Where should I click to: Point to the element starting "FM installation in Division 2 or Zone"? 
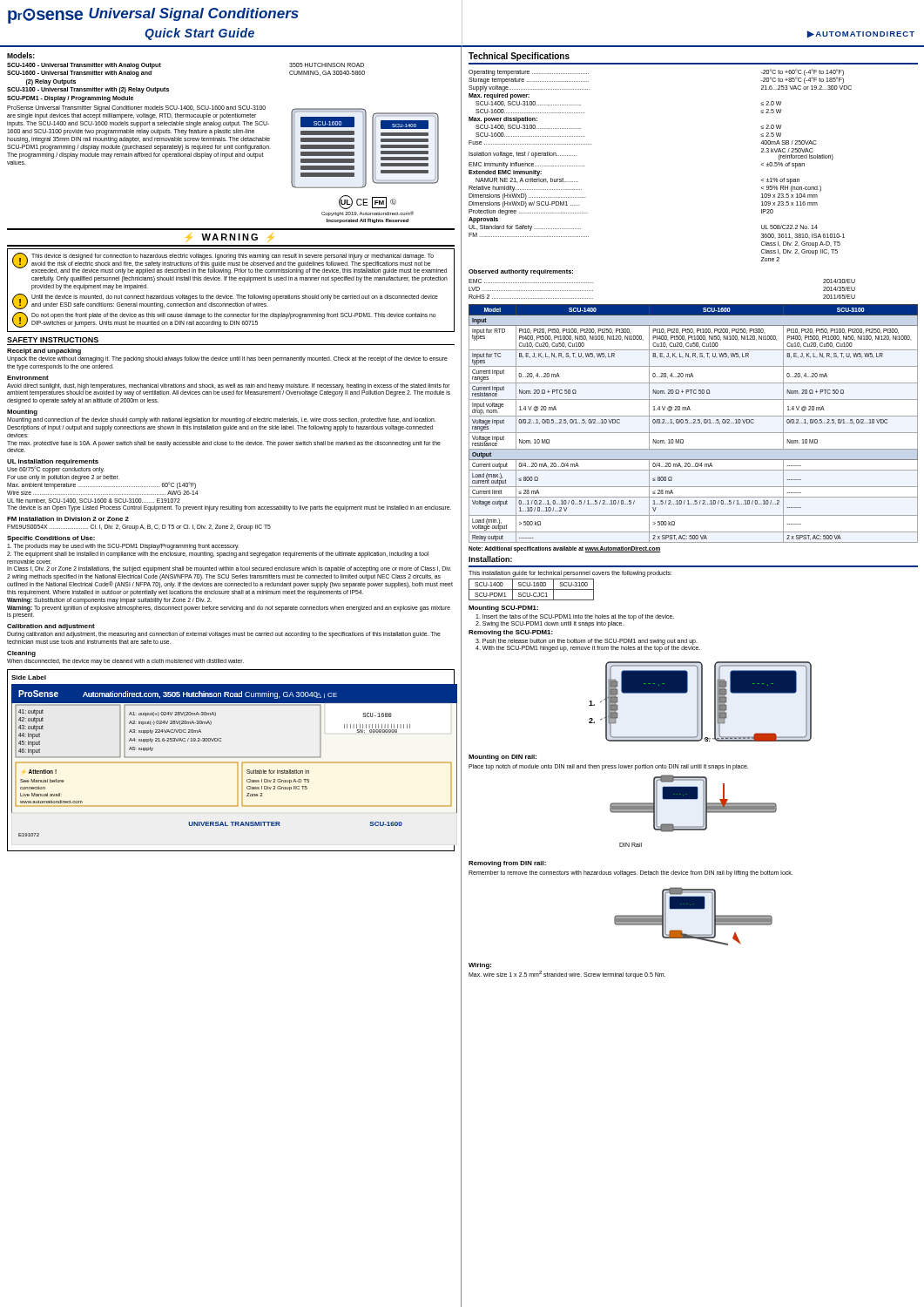point(68,519)
